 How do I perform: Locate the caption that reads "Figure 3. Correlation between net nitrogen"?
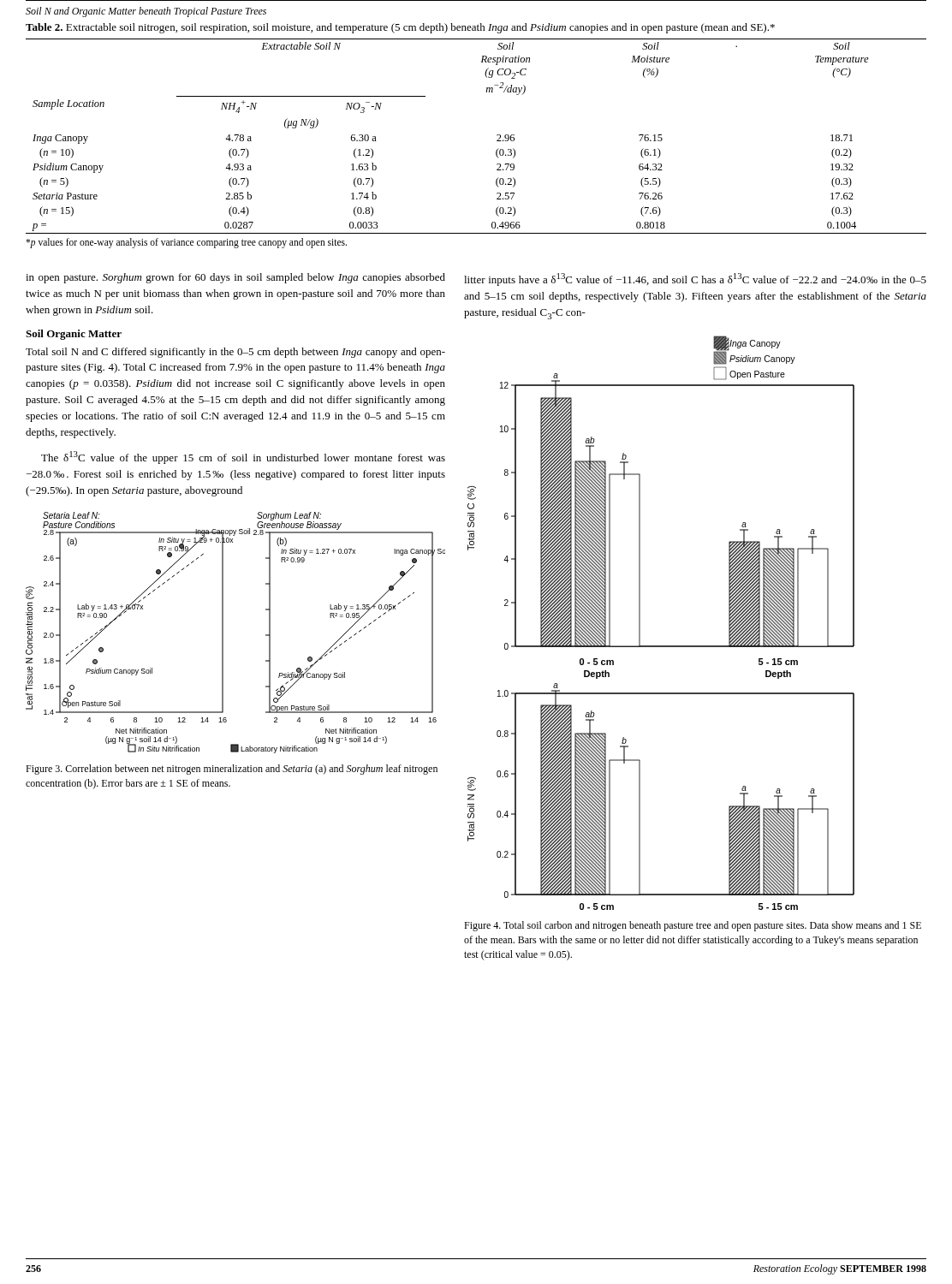232,776
